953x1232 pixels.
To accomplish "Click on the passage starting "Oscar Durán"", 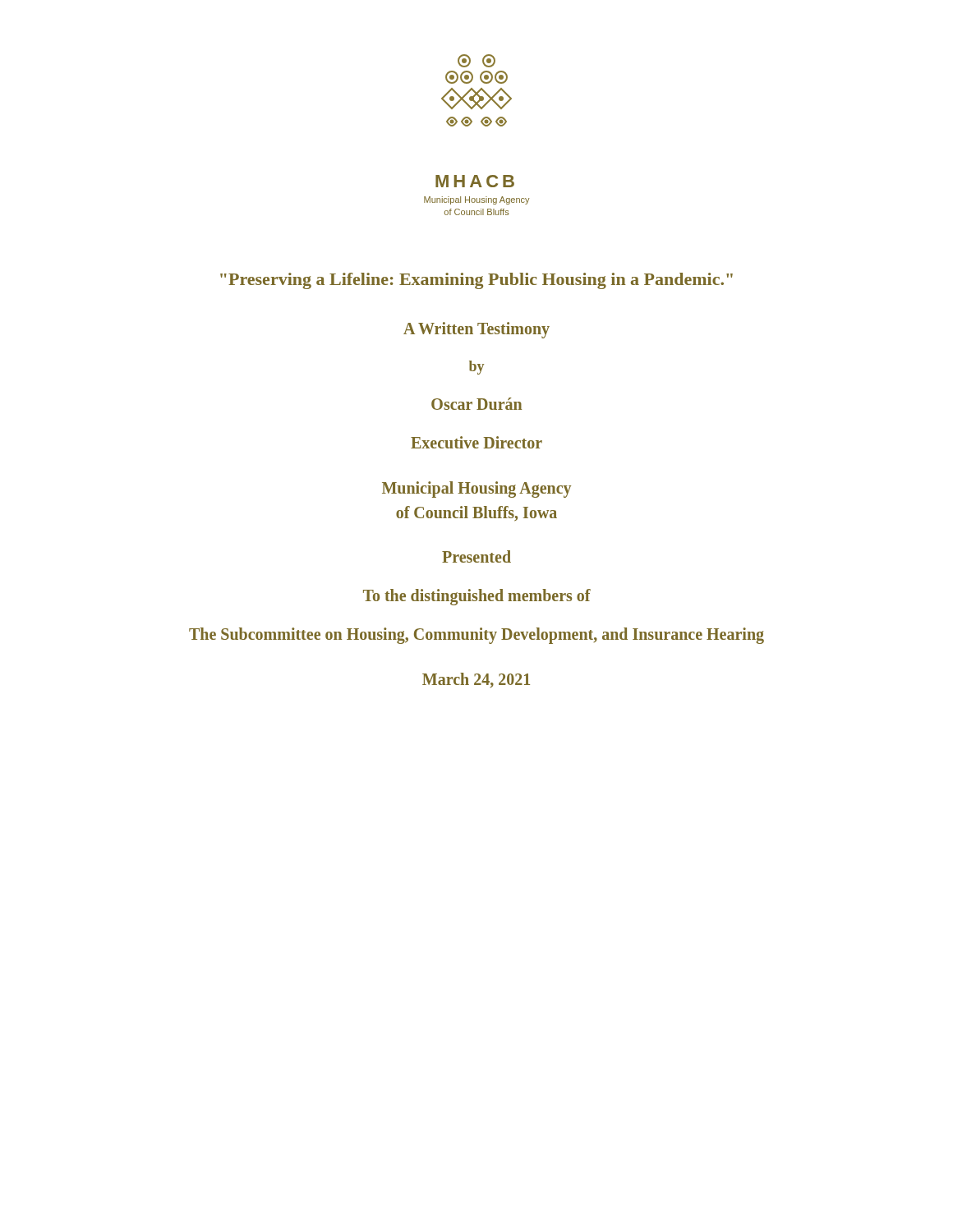I will [x=476, y=404].
